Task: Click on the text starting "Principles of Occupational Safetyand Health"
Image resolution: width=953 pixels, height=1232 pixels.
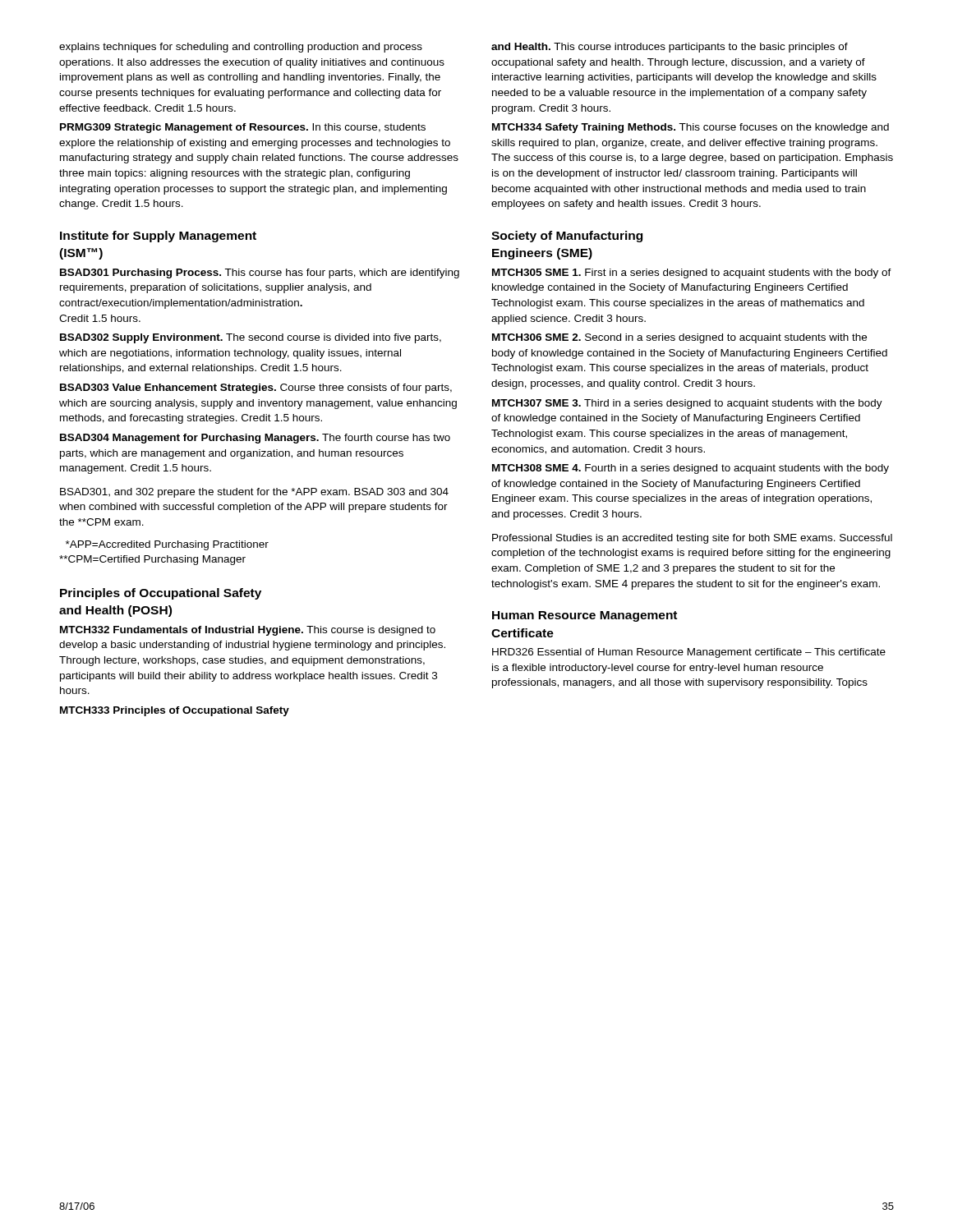Action: (160, 601)
